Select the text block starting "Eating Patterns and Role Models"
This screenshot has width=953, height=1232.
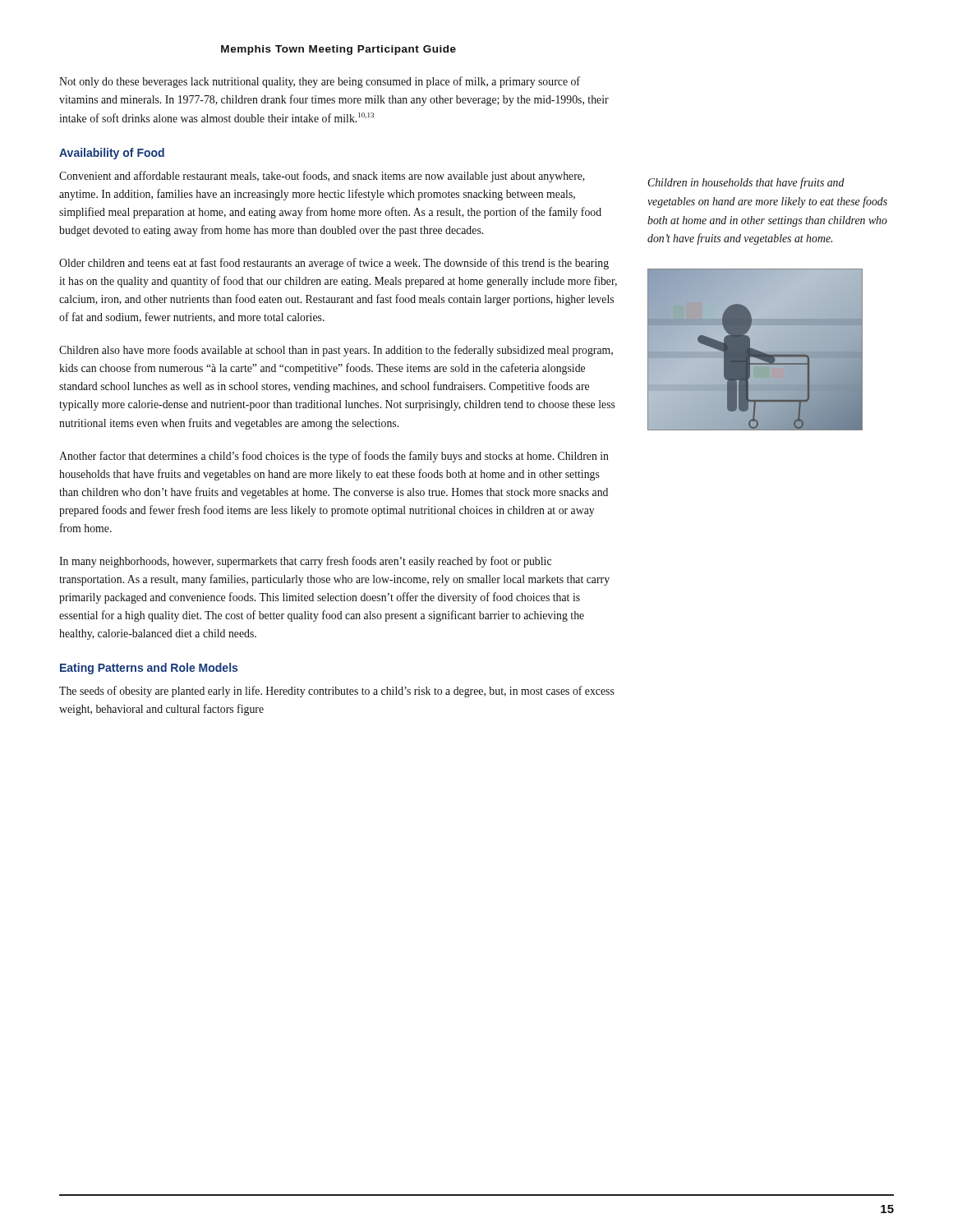149,668
